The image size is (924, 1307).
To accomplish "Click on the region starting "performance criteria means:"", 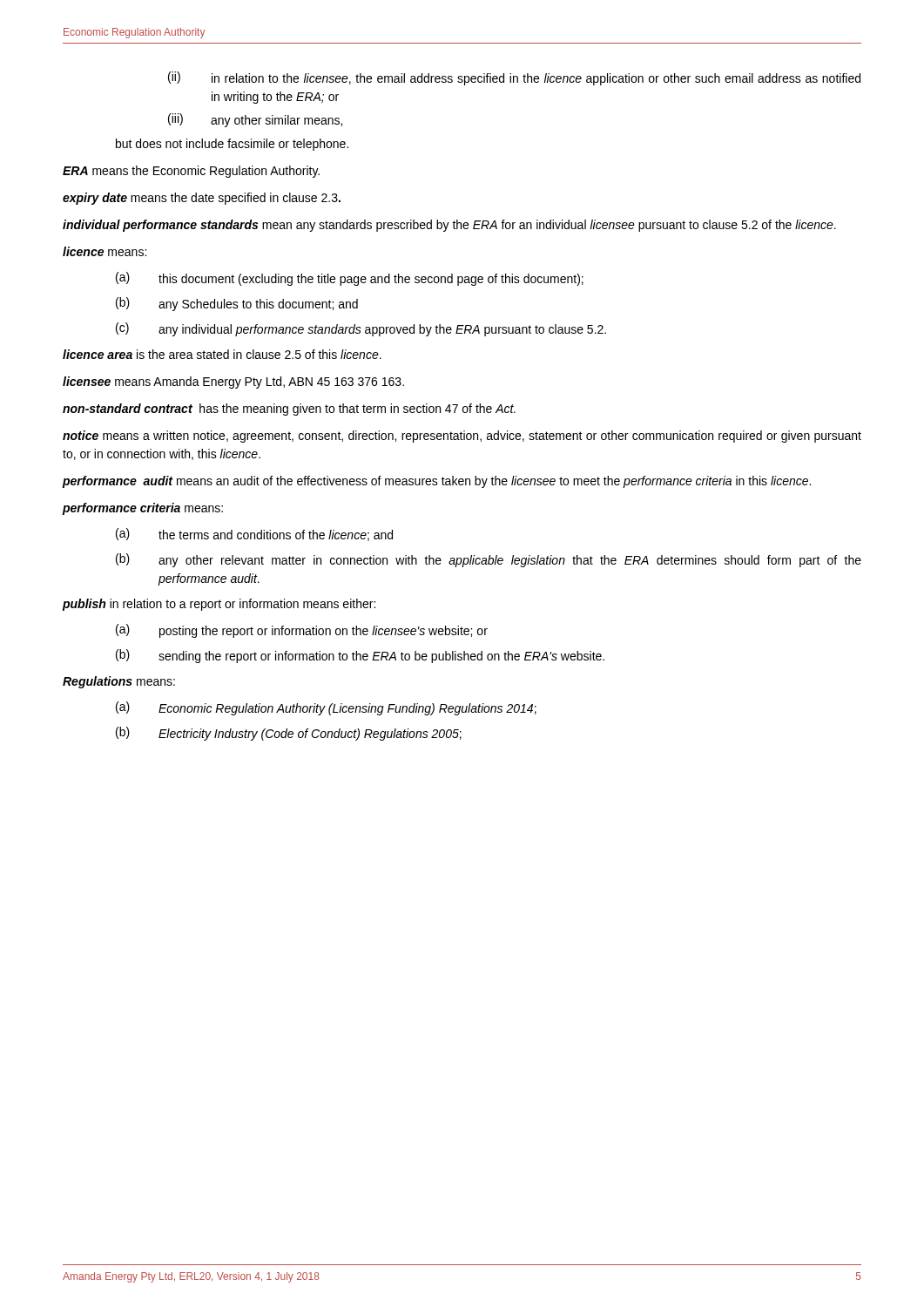I will coord(143,508).
